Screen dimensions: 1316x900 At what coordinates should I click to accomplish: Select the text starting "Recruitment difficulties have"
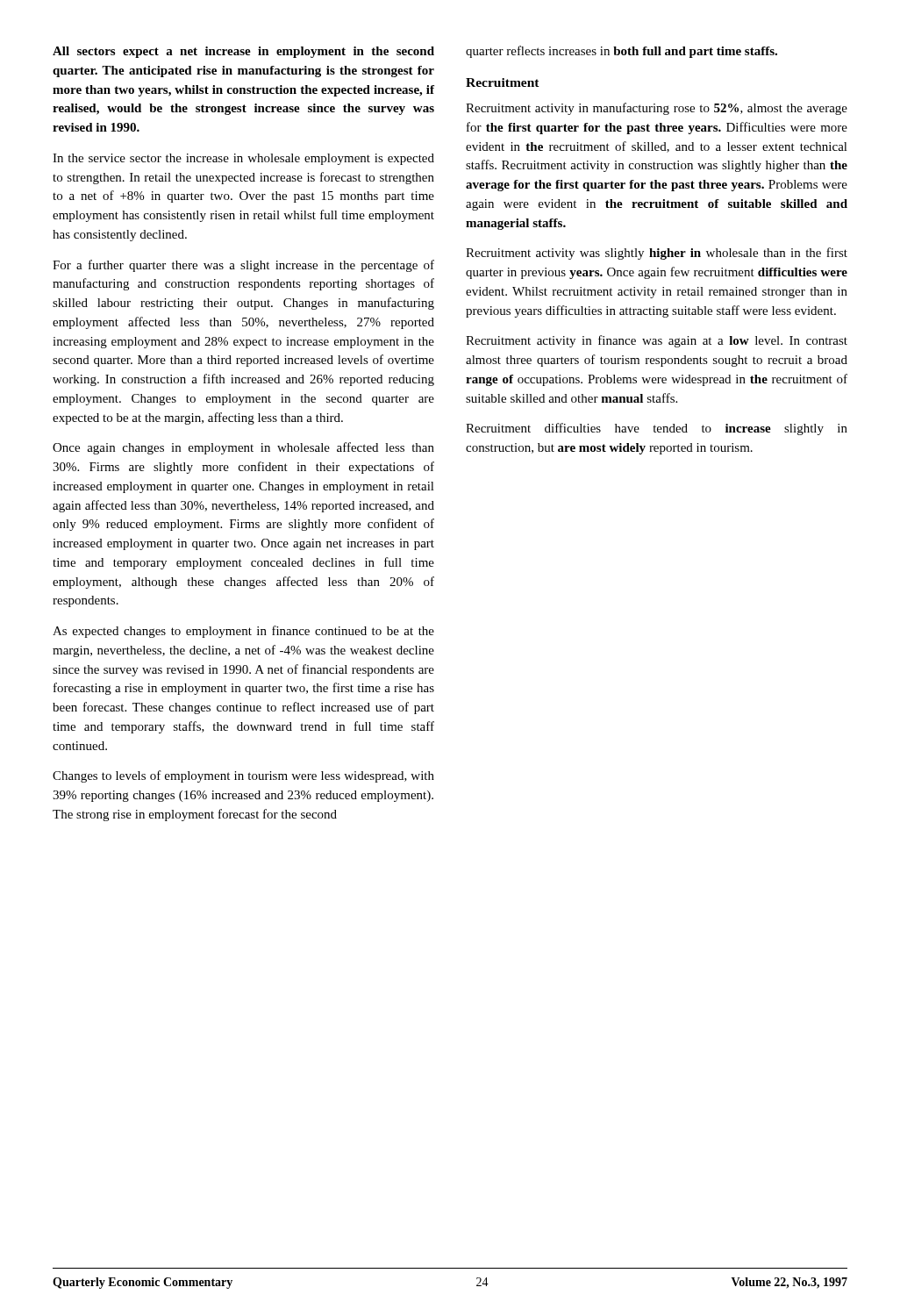point(657,438)
